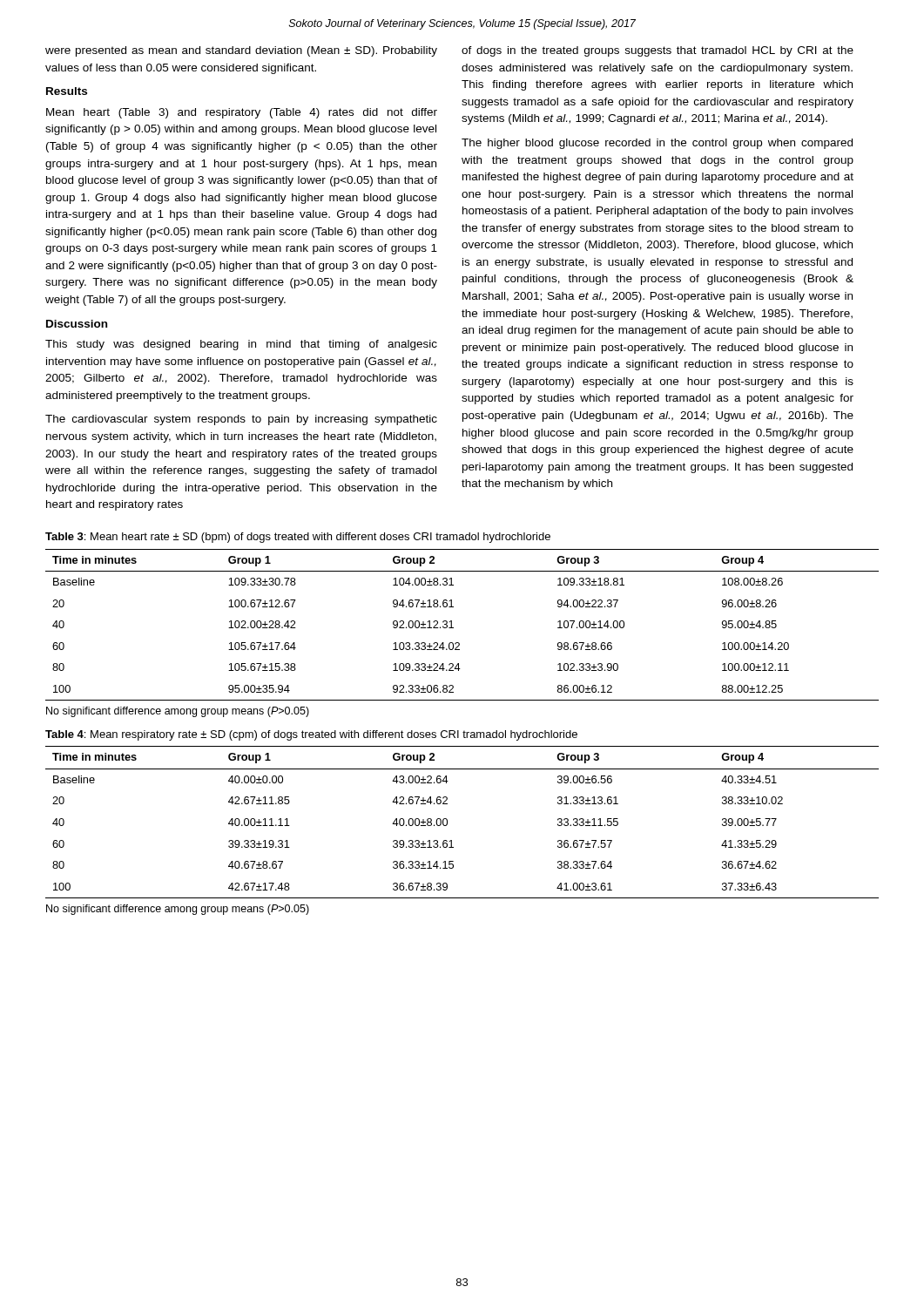Find the caption on this page that starts "Table 3: Mean heart rate ±"
Screen dimensions: 1307x924
(298, 536)
